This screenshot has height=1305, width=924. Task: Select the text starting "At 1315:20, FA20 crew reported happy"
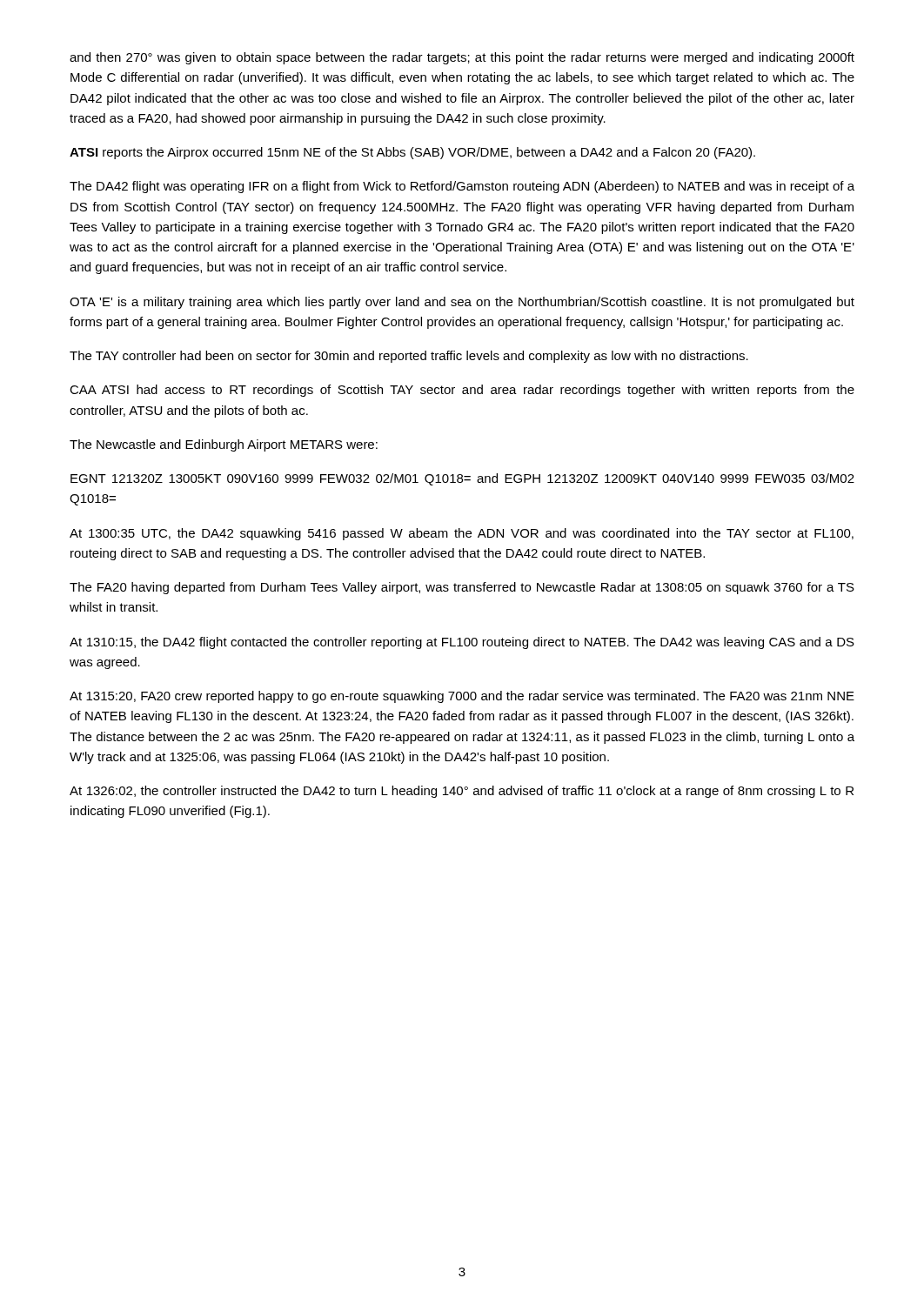(462, 726)
